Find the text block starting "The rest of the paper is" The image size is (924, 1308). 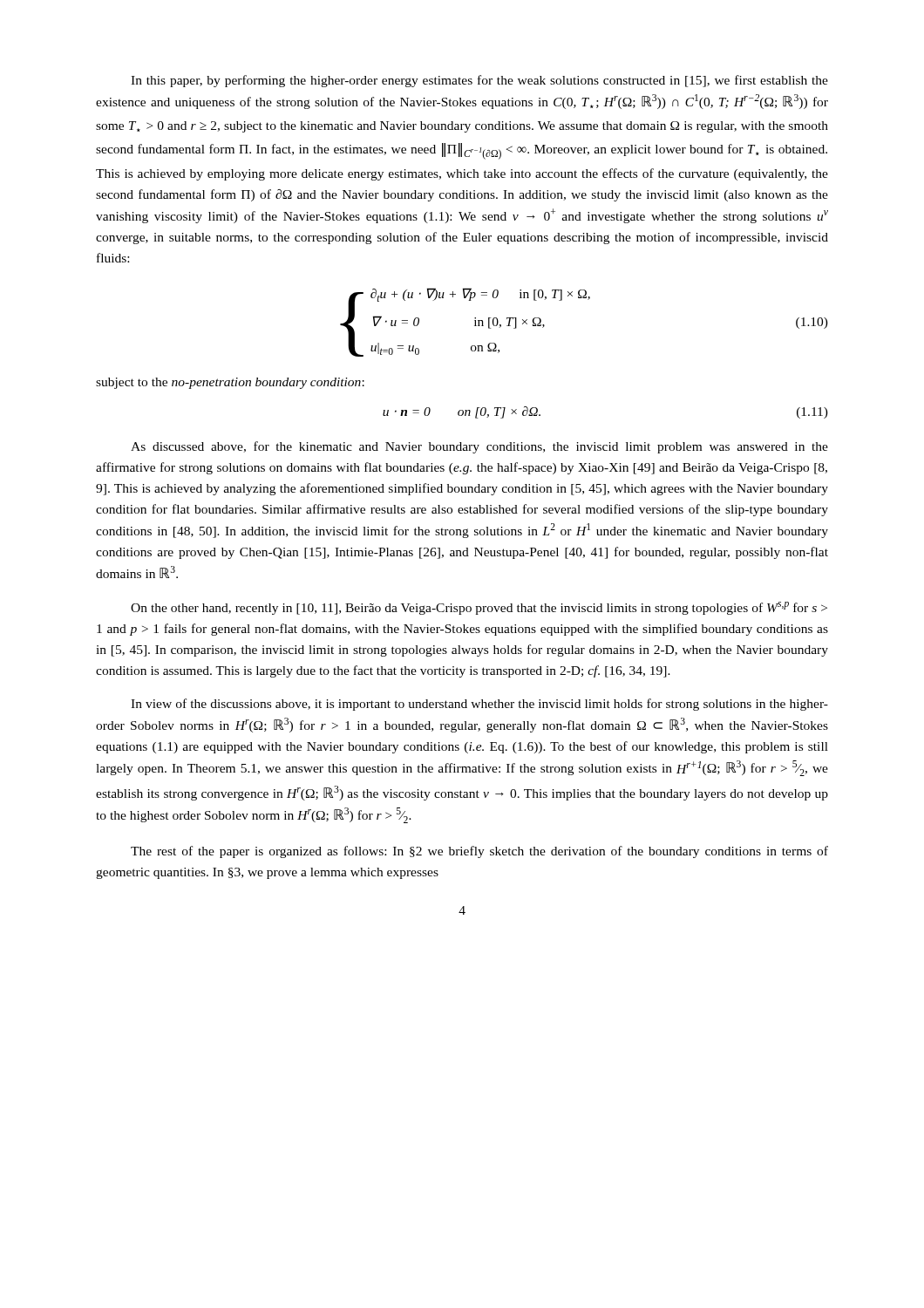pos(462,861)
